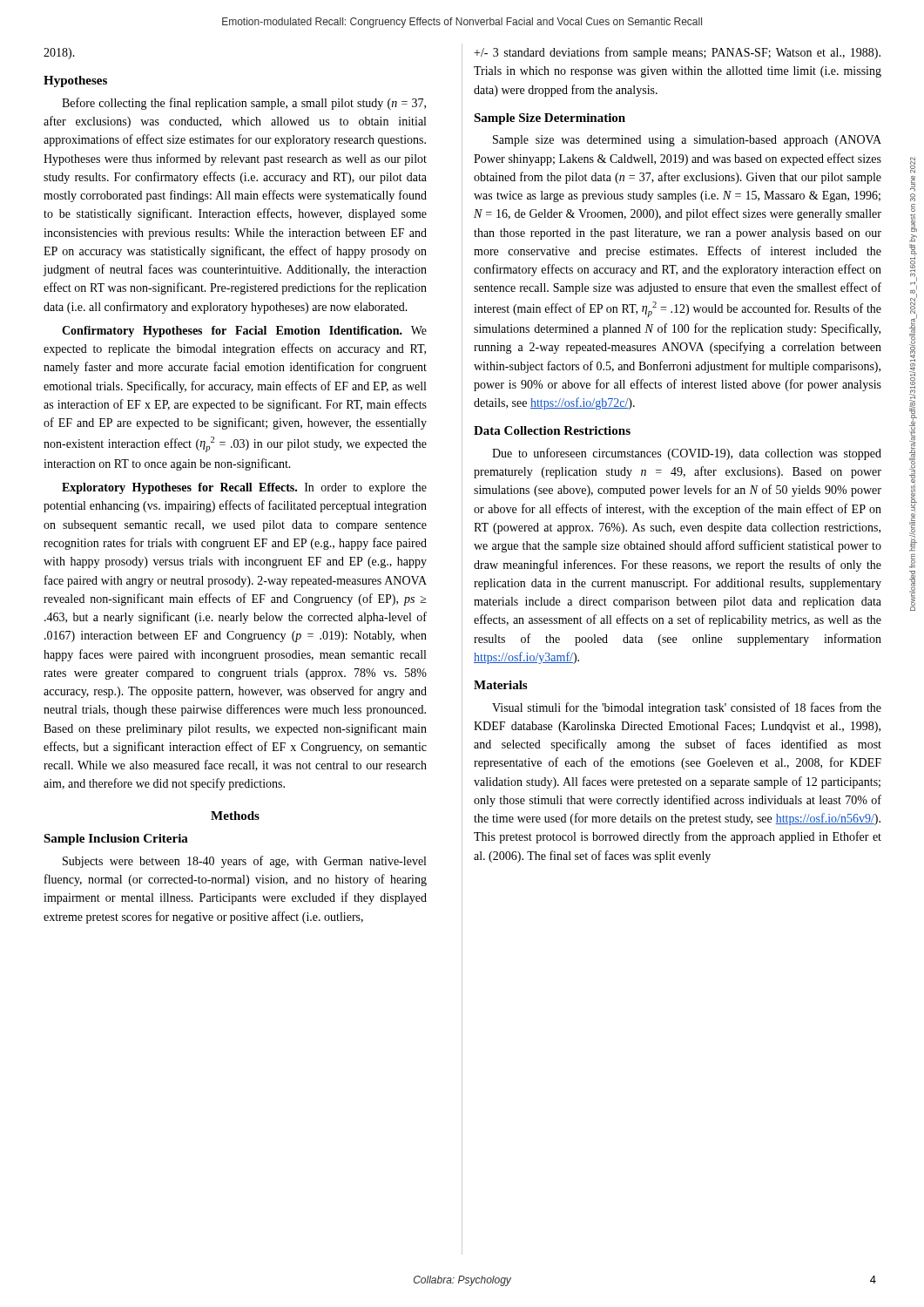The image size is (924, 1307).
Task: Find the text block starting "Sample Inclusion Criteria"
Action: pyautogui.click(x=116, y=838)
